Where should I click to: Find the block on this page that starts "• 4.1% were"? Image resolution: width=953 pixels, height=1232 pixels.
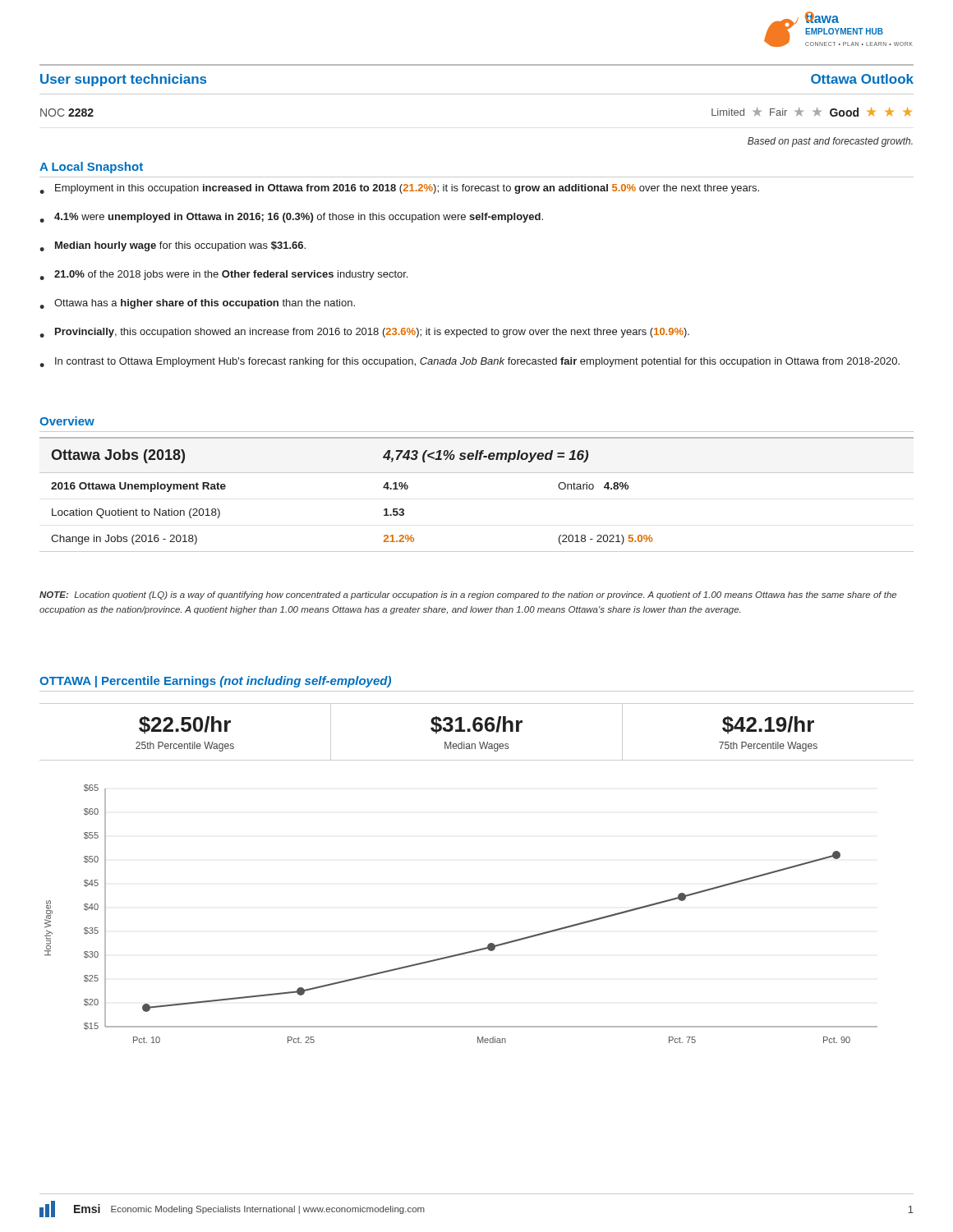pyautogui.click(x=292, y=221)
